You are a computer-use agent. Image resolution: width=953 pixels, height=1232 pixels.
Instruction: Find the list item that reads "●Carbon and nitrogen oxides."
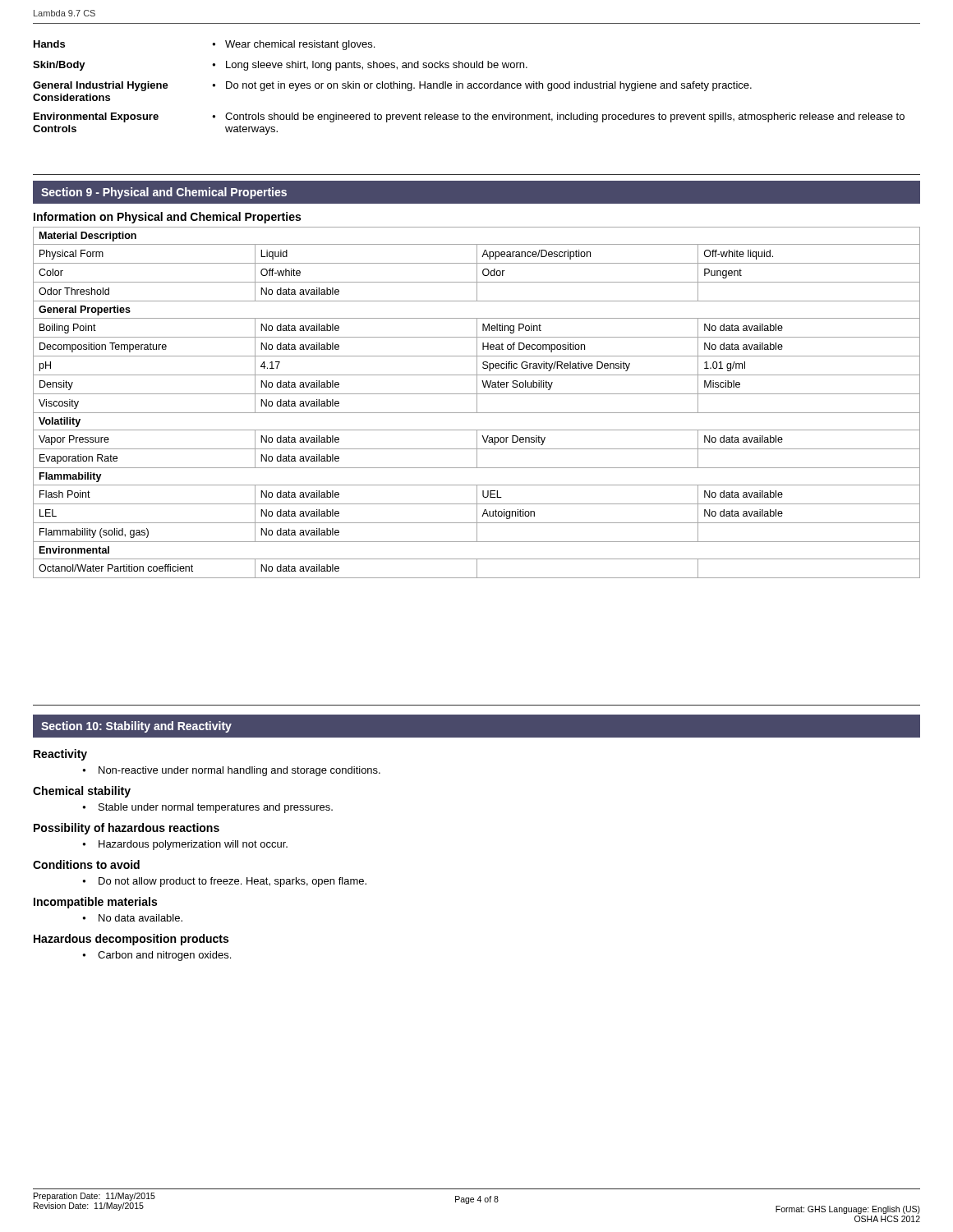[x=157, y=955]
